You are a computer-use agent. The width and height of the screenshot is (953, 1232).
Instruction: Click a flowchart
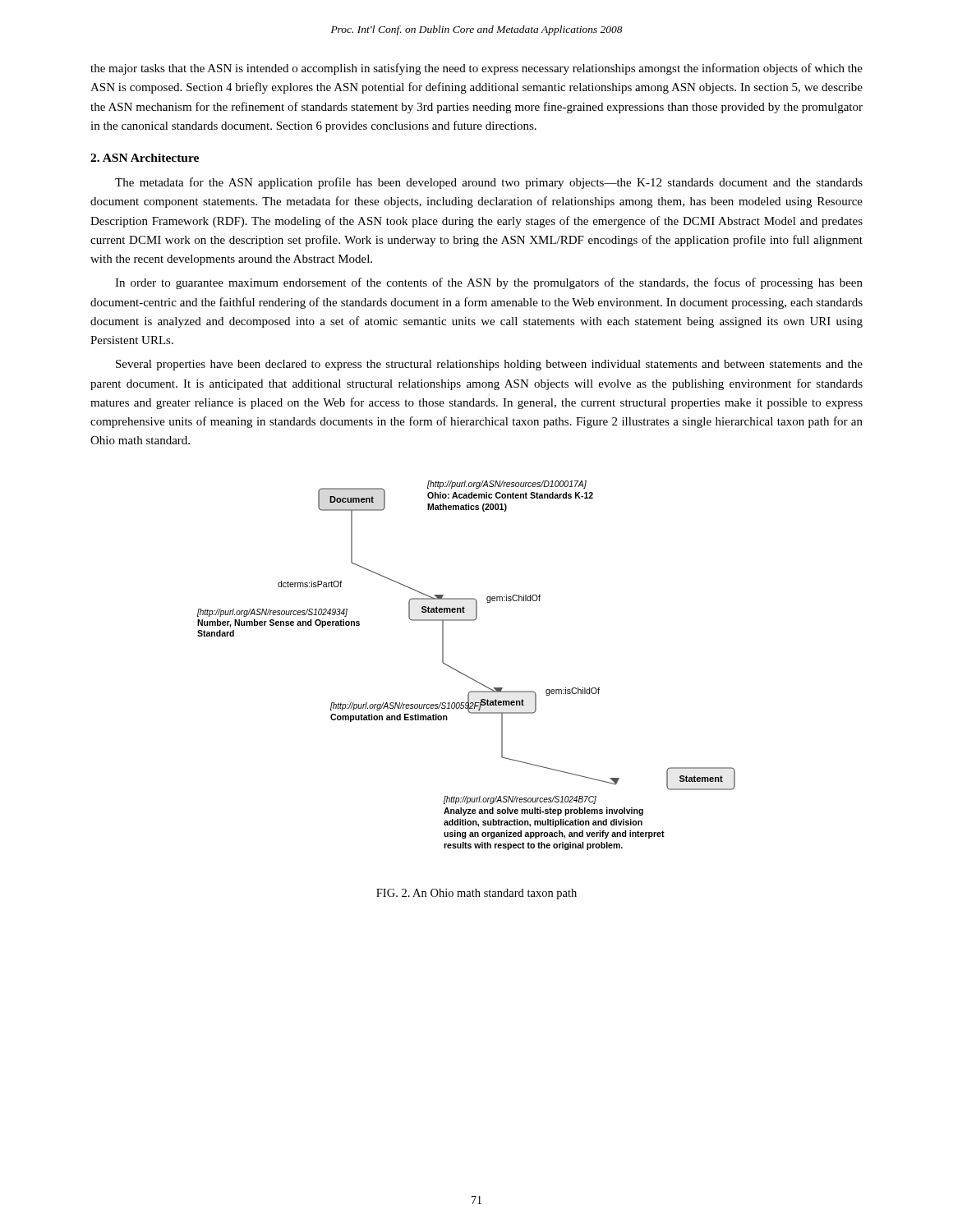(476, 676)
